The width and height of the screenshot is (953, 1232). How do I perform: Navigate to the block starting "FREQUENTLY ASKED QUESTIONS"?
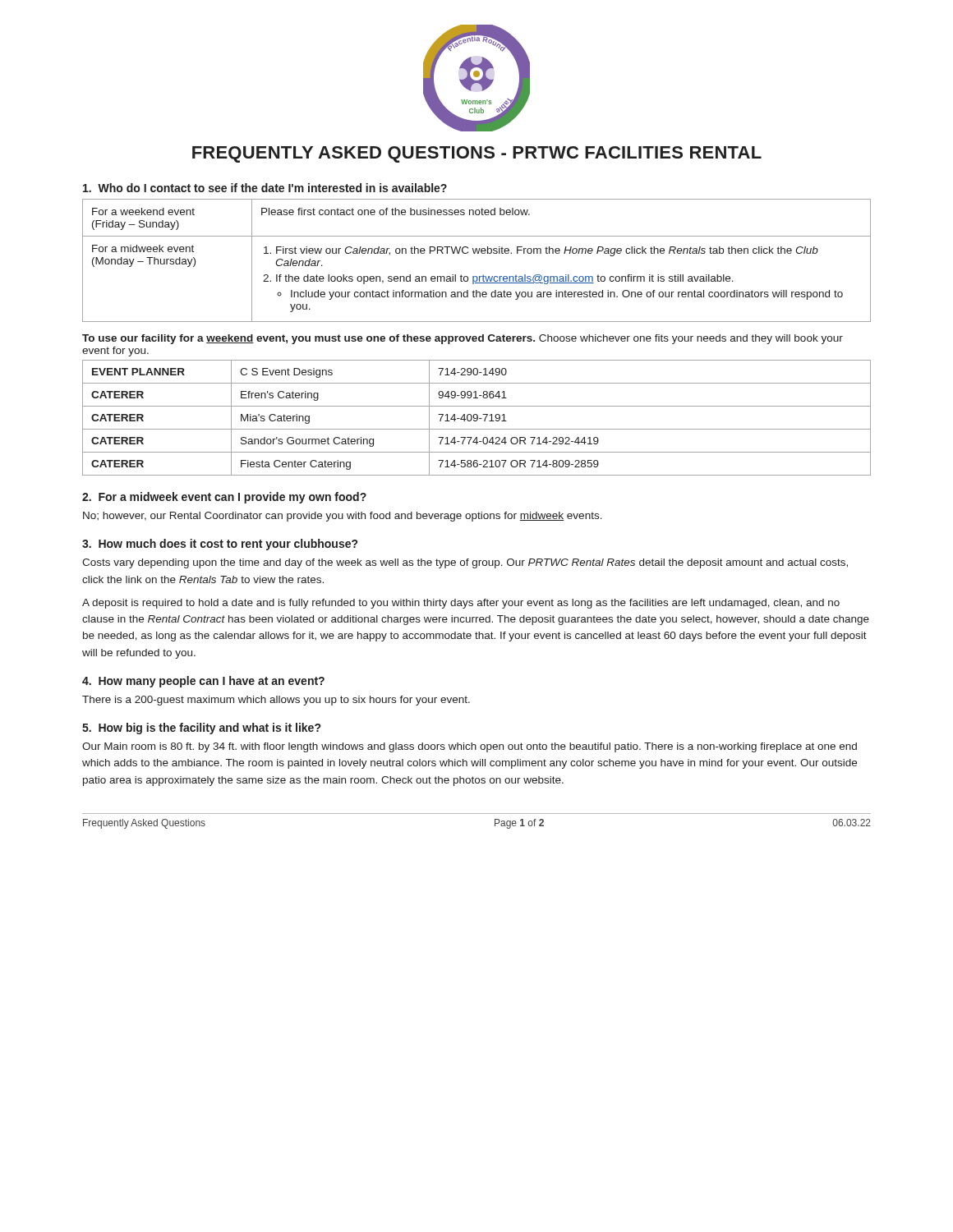pyautogui.click(x=476, y=152)
